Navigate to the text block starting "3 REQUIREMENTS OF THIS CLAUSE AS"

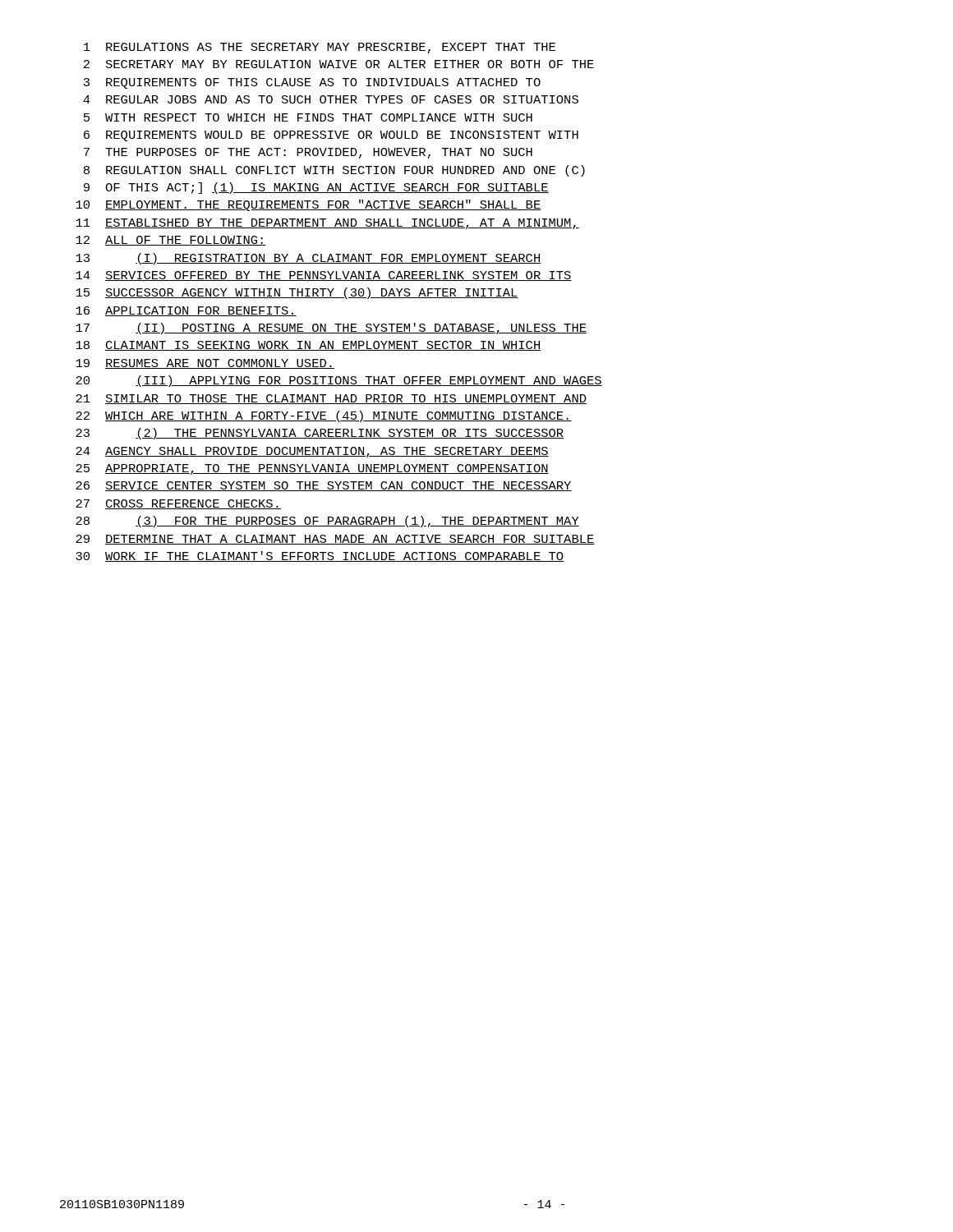pos(300,83)
